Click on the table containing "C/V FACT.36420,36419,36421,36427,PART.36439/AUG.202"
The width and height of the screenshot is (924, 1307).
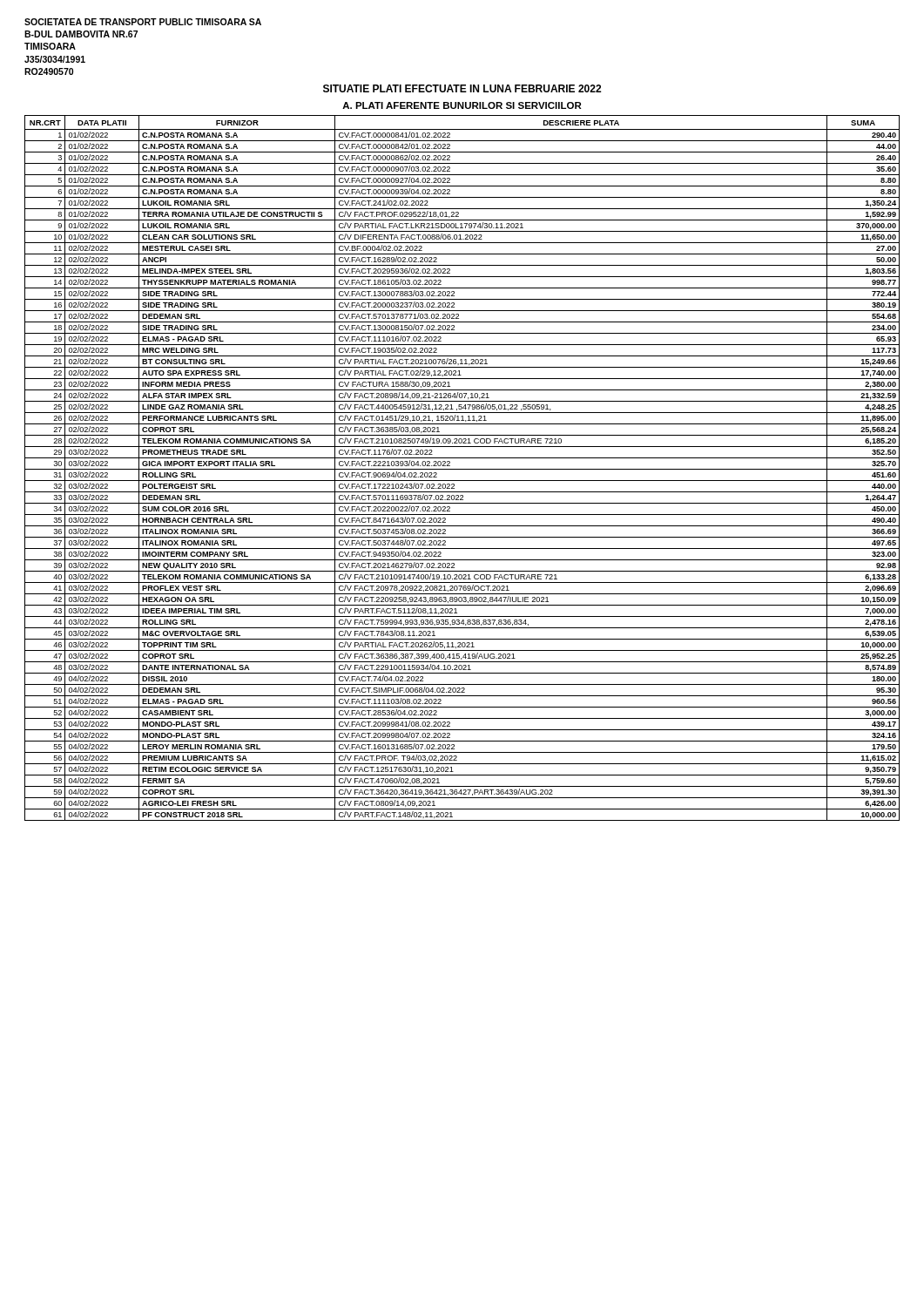(x=462, y=468)
